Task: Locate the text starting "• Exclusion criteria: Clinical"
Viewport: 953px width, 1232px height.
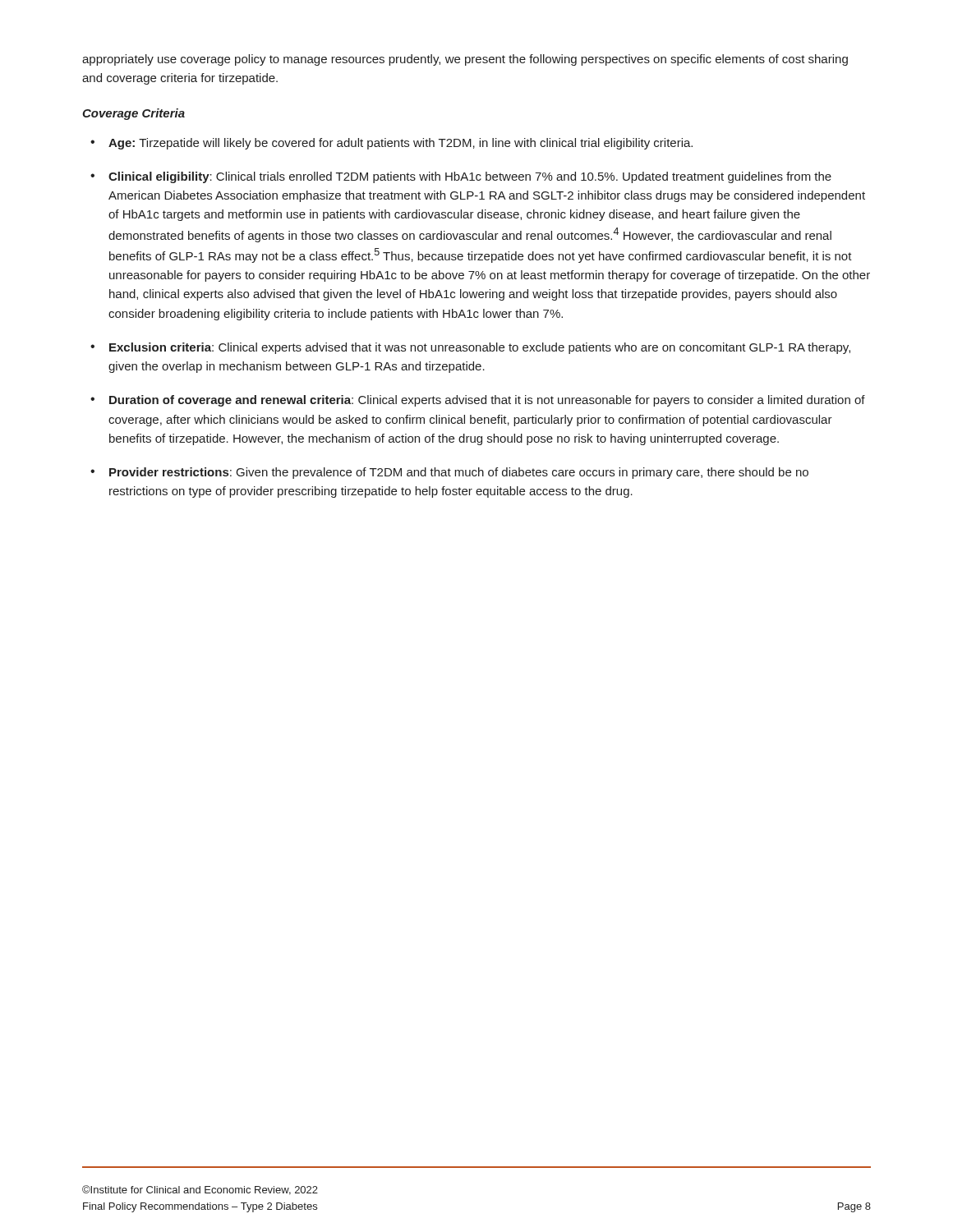Action: pos(481,356)
